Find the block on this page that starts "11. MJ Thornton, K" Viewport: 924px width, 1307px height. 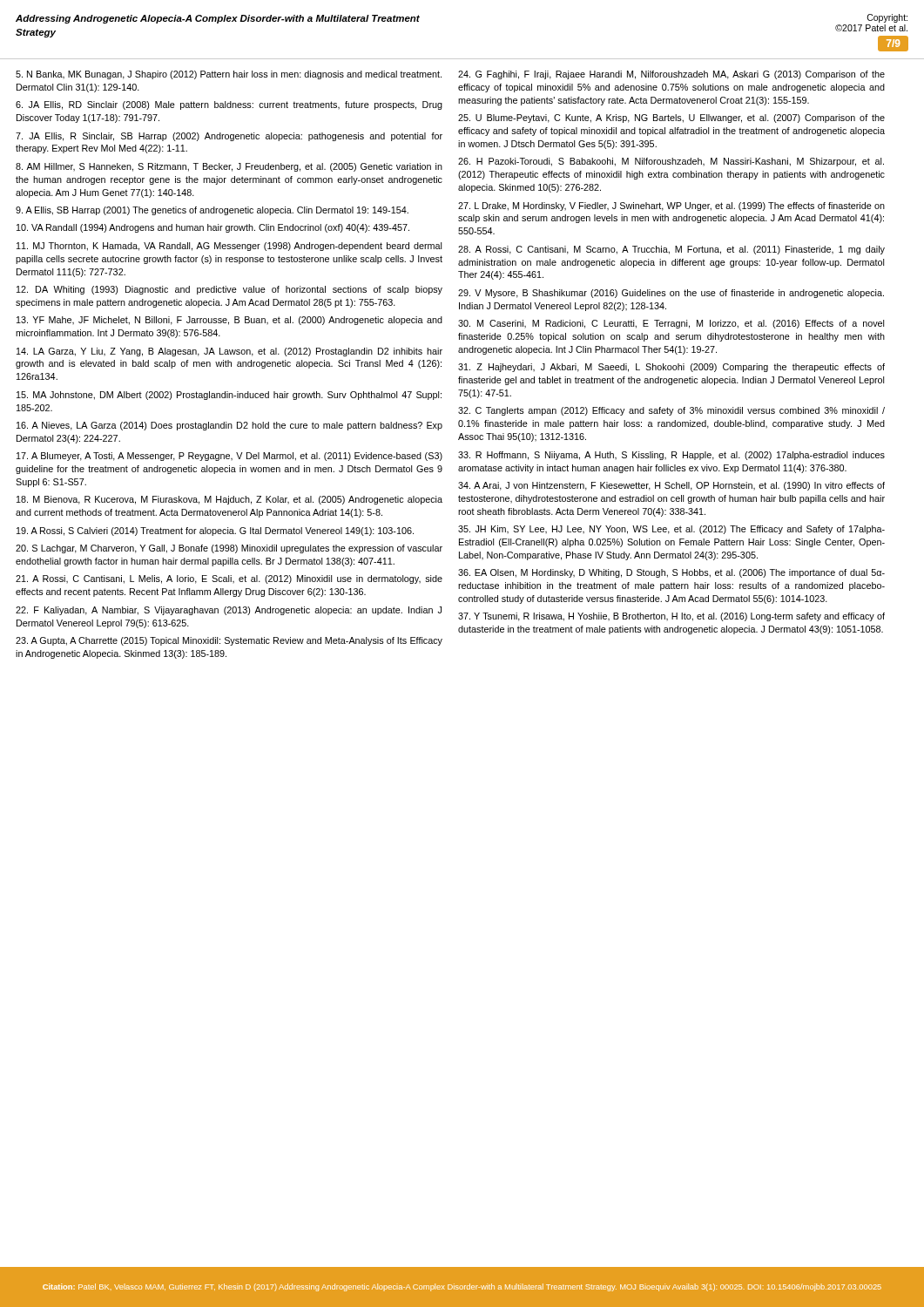[x=229, y=259]
